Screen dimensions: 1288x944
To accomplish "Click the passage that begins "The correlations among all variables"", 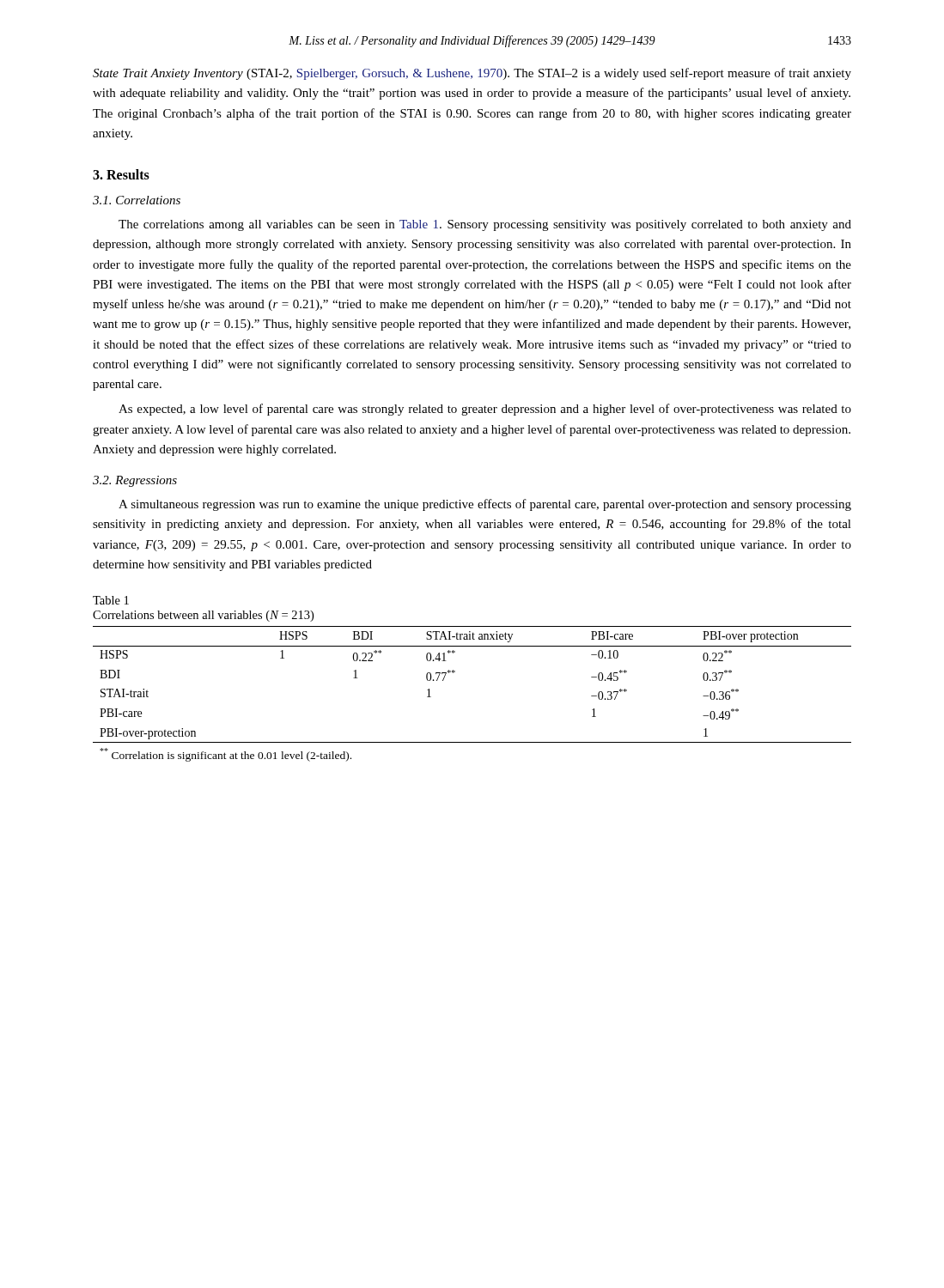I will pos(472,305).
